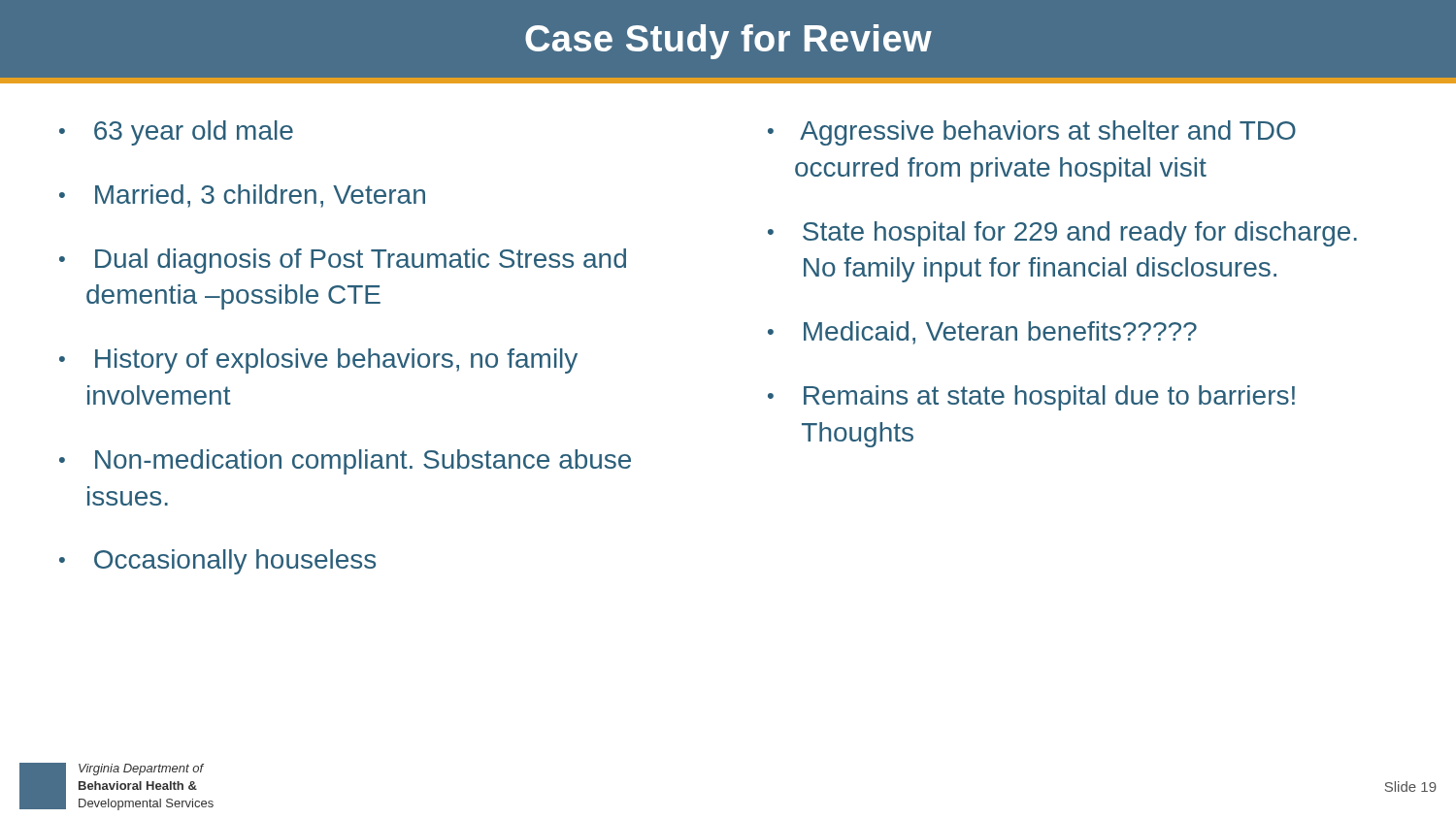Click the passage that begins "• Non-medication compliant."
This screenshot has height=819, width=1456.
(x=374, y=478)
